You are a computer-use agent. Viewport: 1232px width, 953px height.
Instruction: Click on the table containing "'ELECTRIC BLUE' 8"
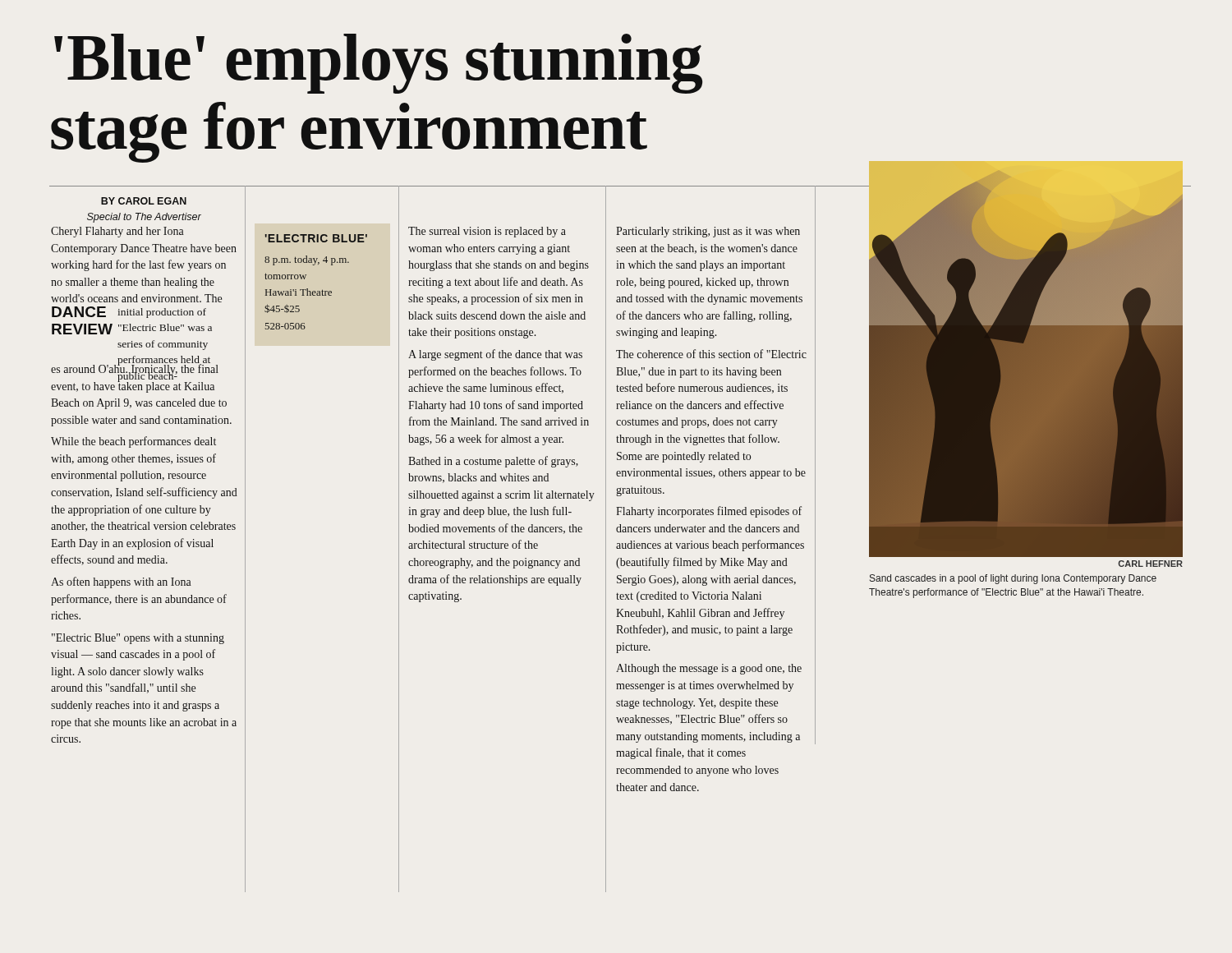point(322,285)
